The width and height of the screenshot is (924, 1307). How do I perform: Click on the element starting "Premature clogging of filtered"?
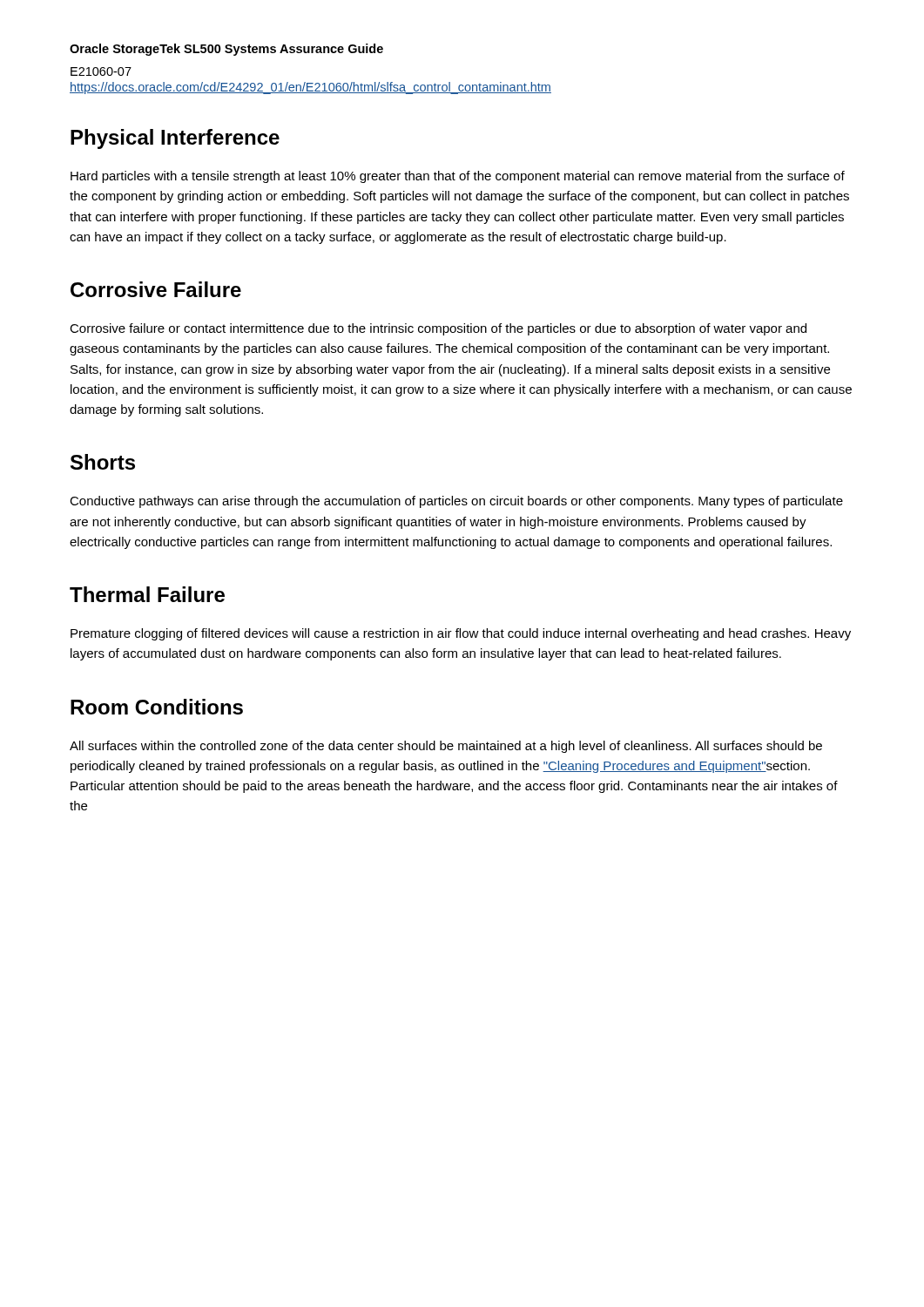click(x=460, y=643)
